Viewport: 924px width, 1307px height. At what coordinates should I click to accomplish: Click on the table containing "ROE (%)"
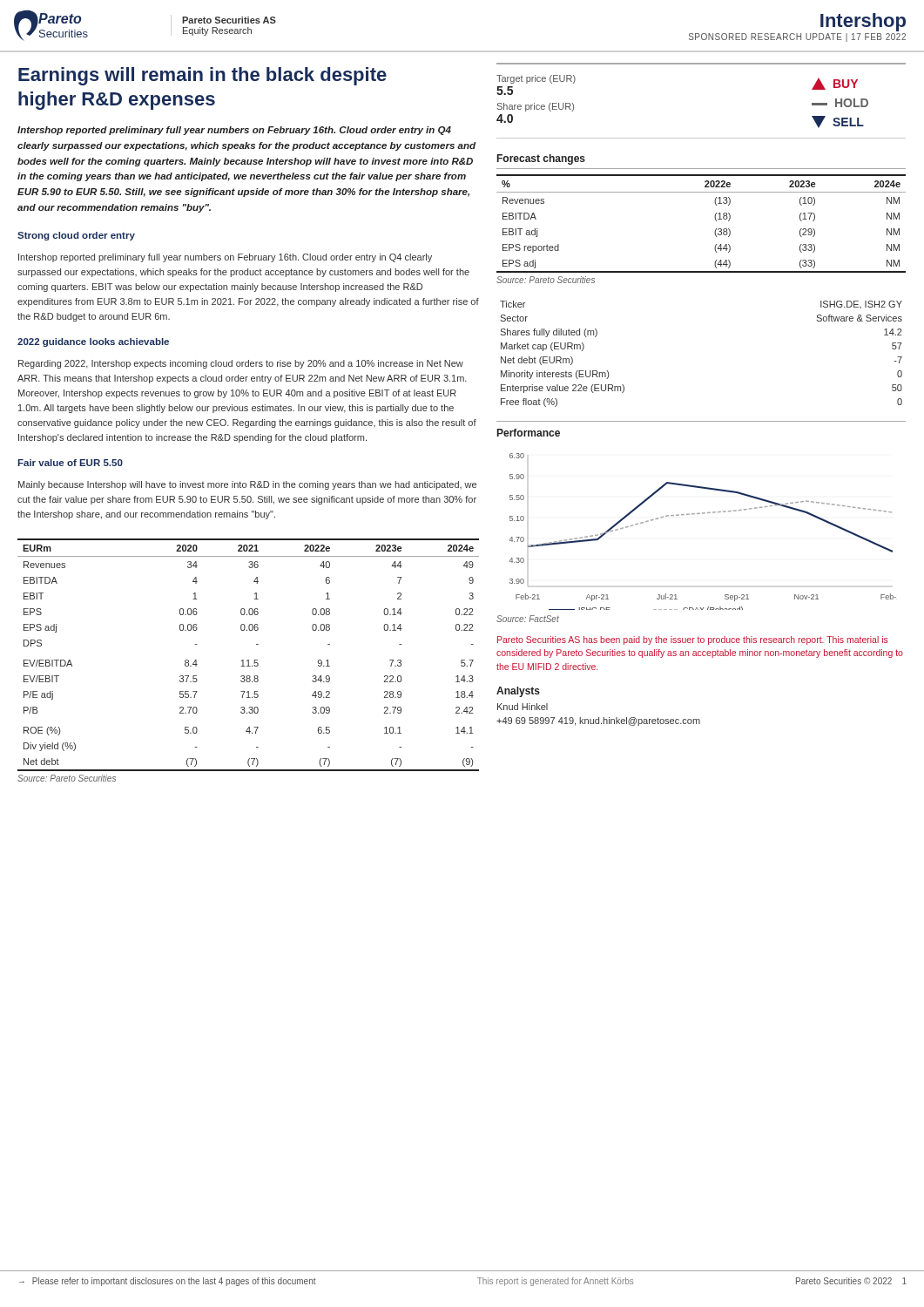point(248,654)
